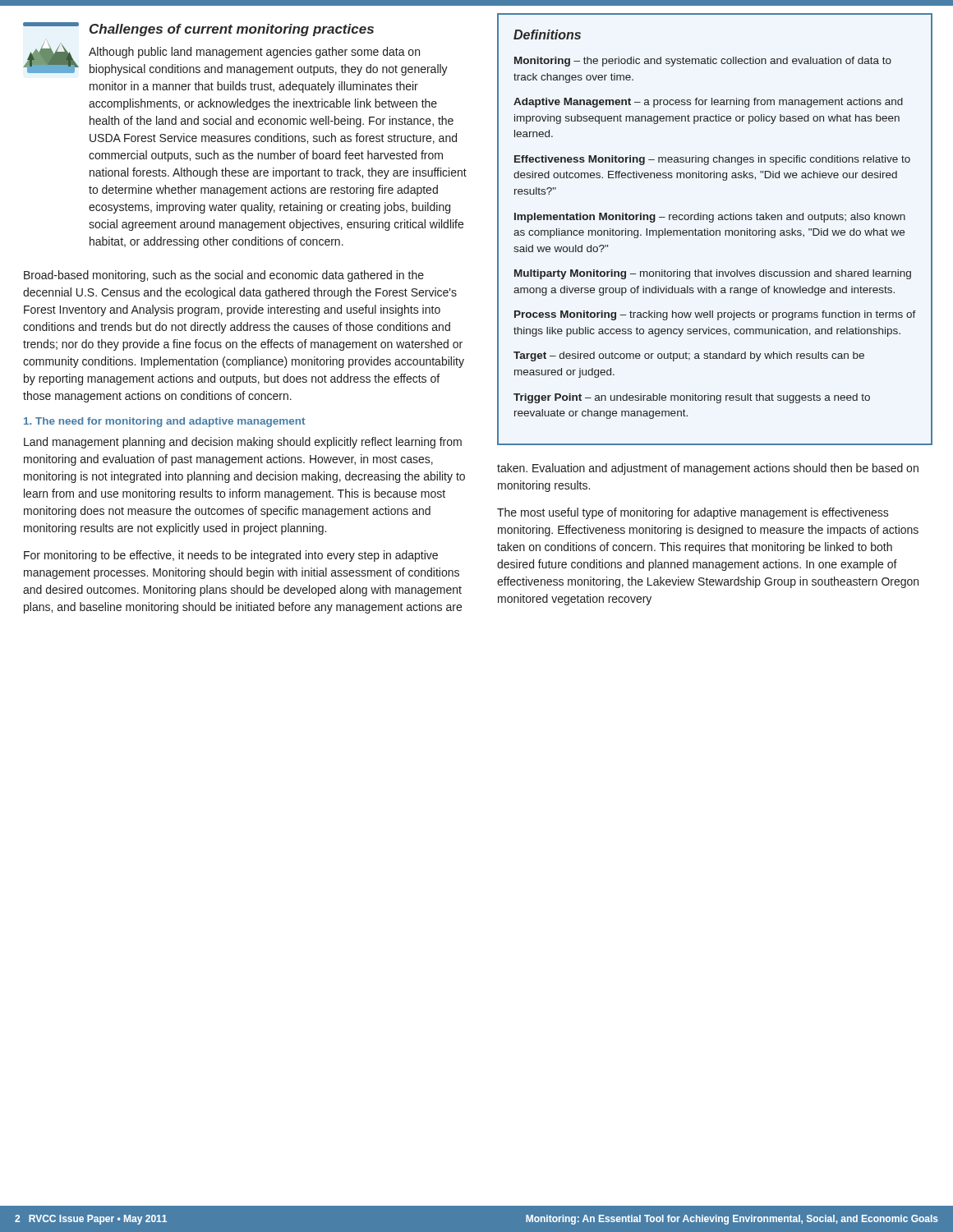The width and height of the screenshot is (953, 1232).
Task: Locate the text block with the text "Effectiveness Monitoring – measuring changes in specific conditions"
Action: tap(712, 175)
